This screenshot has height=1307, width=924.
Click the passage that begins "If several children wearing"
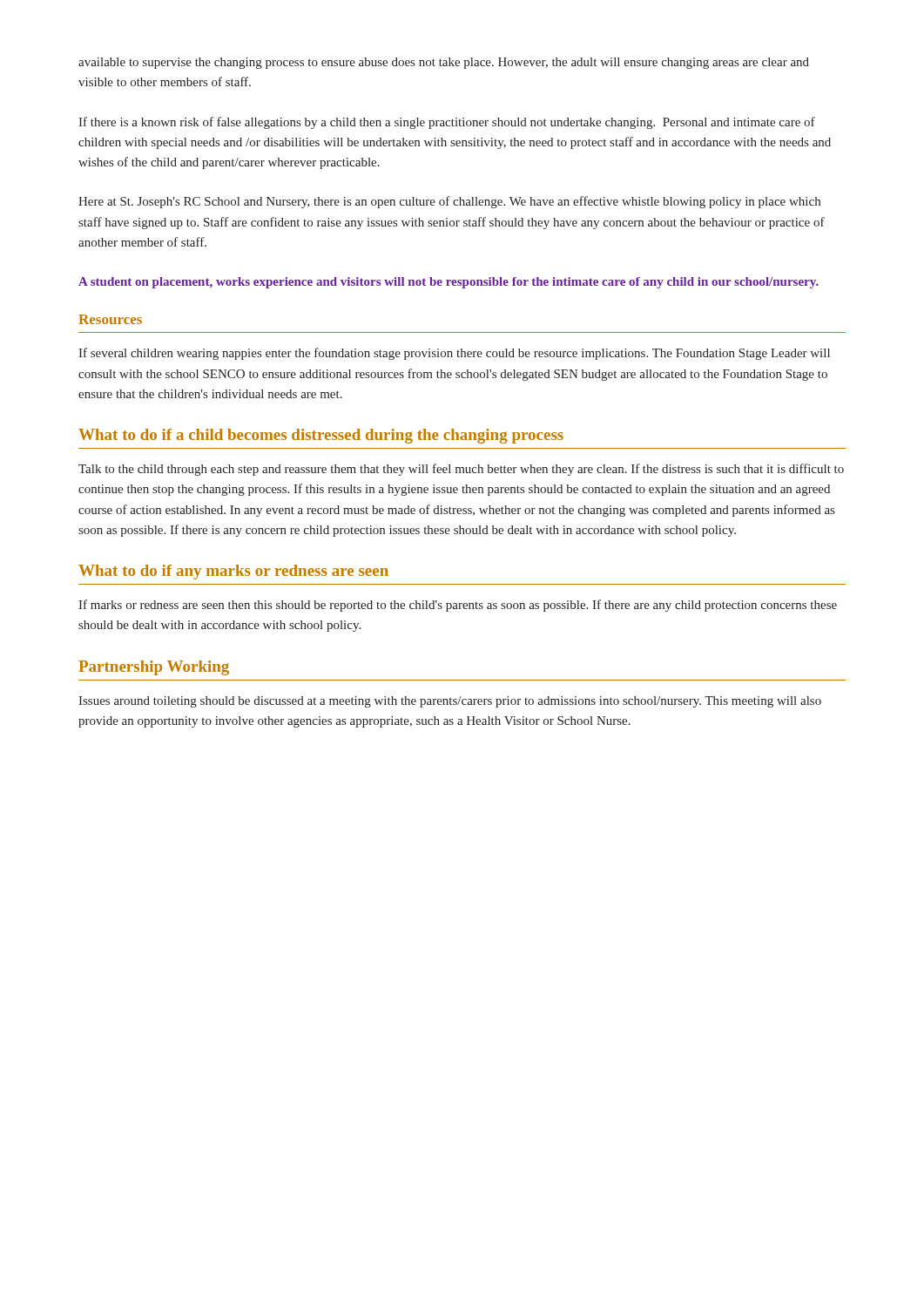coord(454,373)
